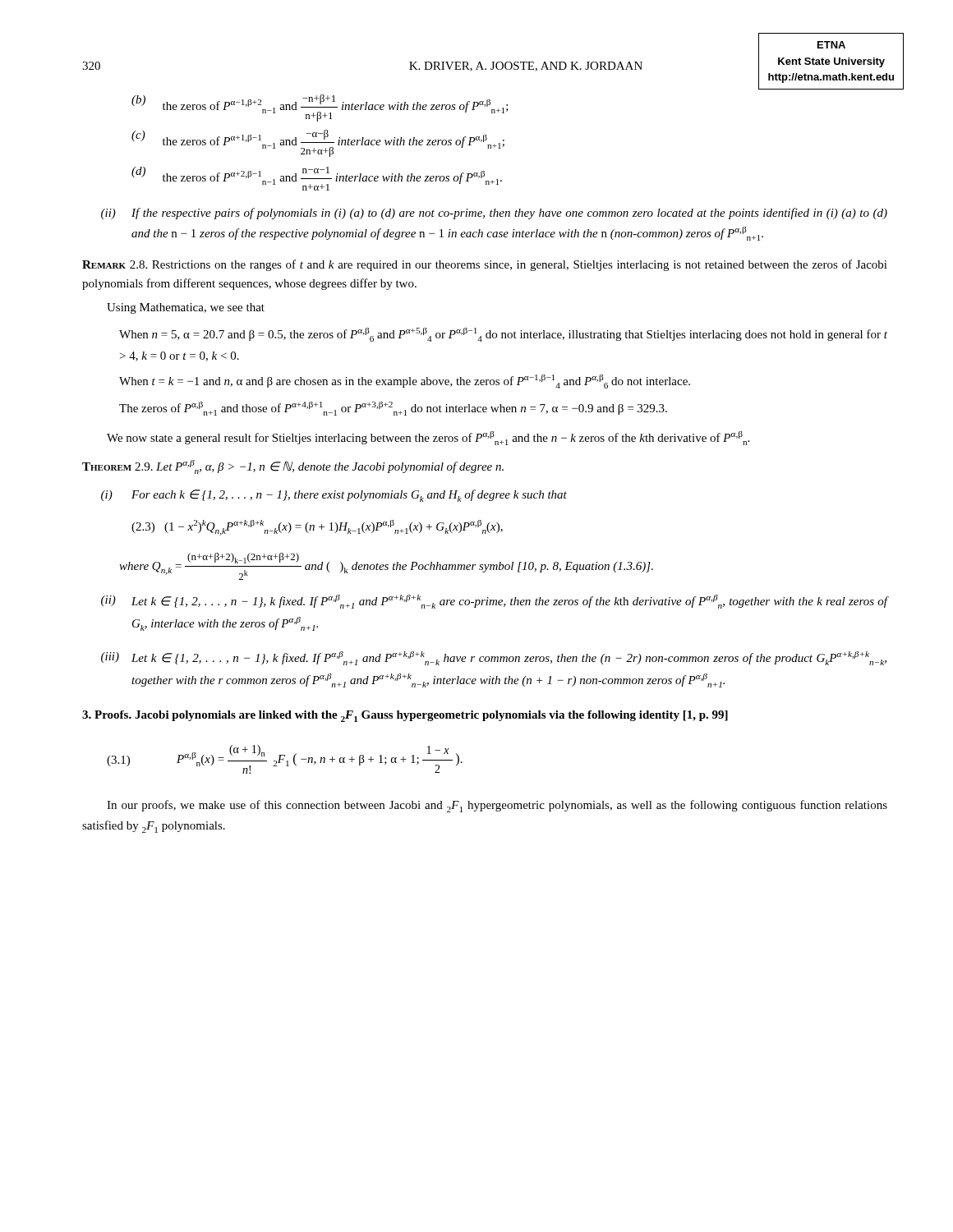Click on the region starting "(ii) If the respective pairs of polynomials in"
This screenshot has height=1232, width=953.
[494, 224]
